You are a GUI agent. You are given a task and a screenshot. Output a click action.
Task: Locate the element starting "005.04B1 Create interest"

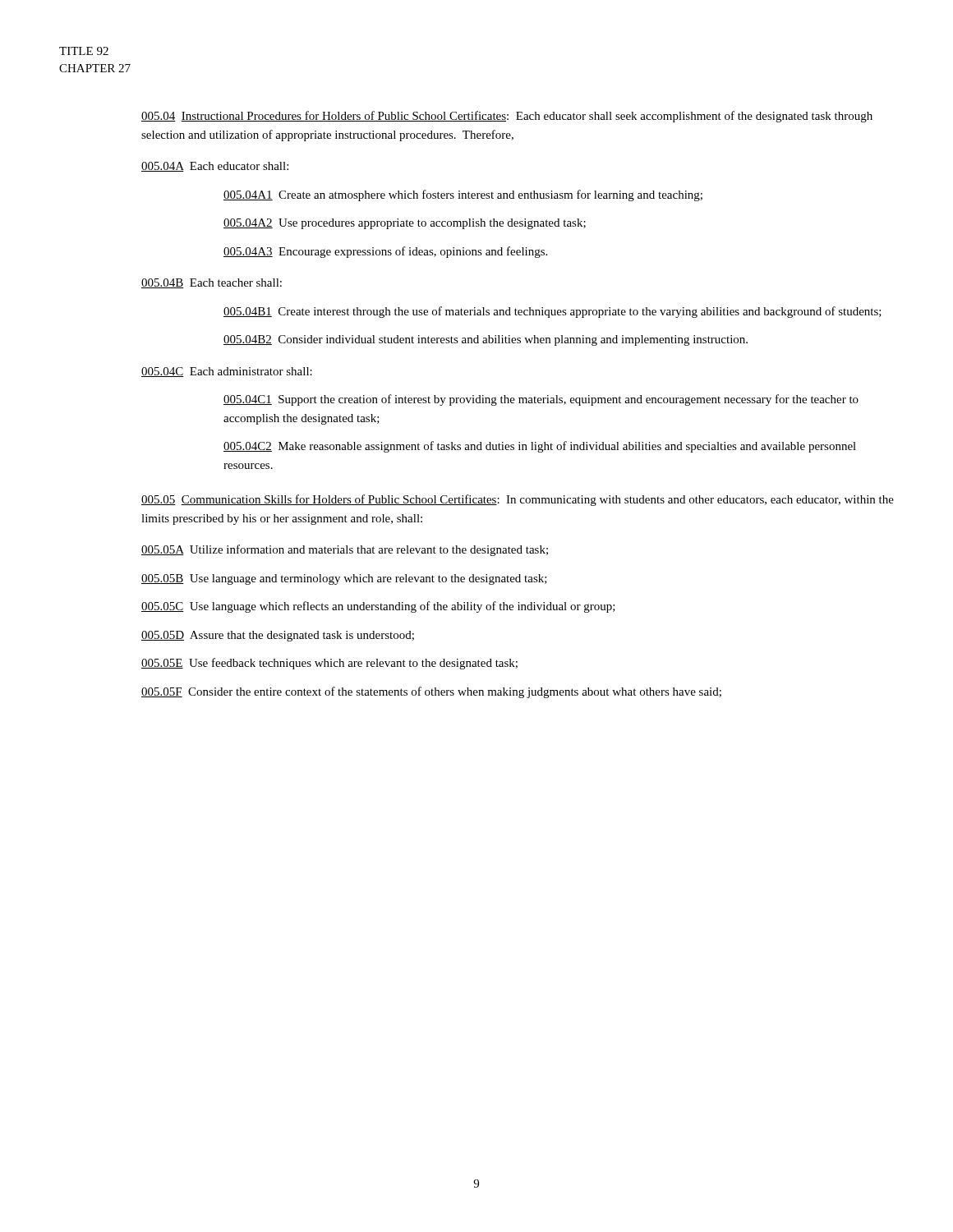(x=559, y=311)
